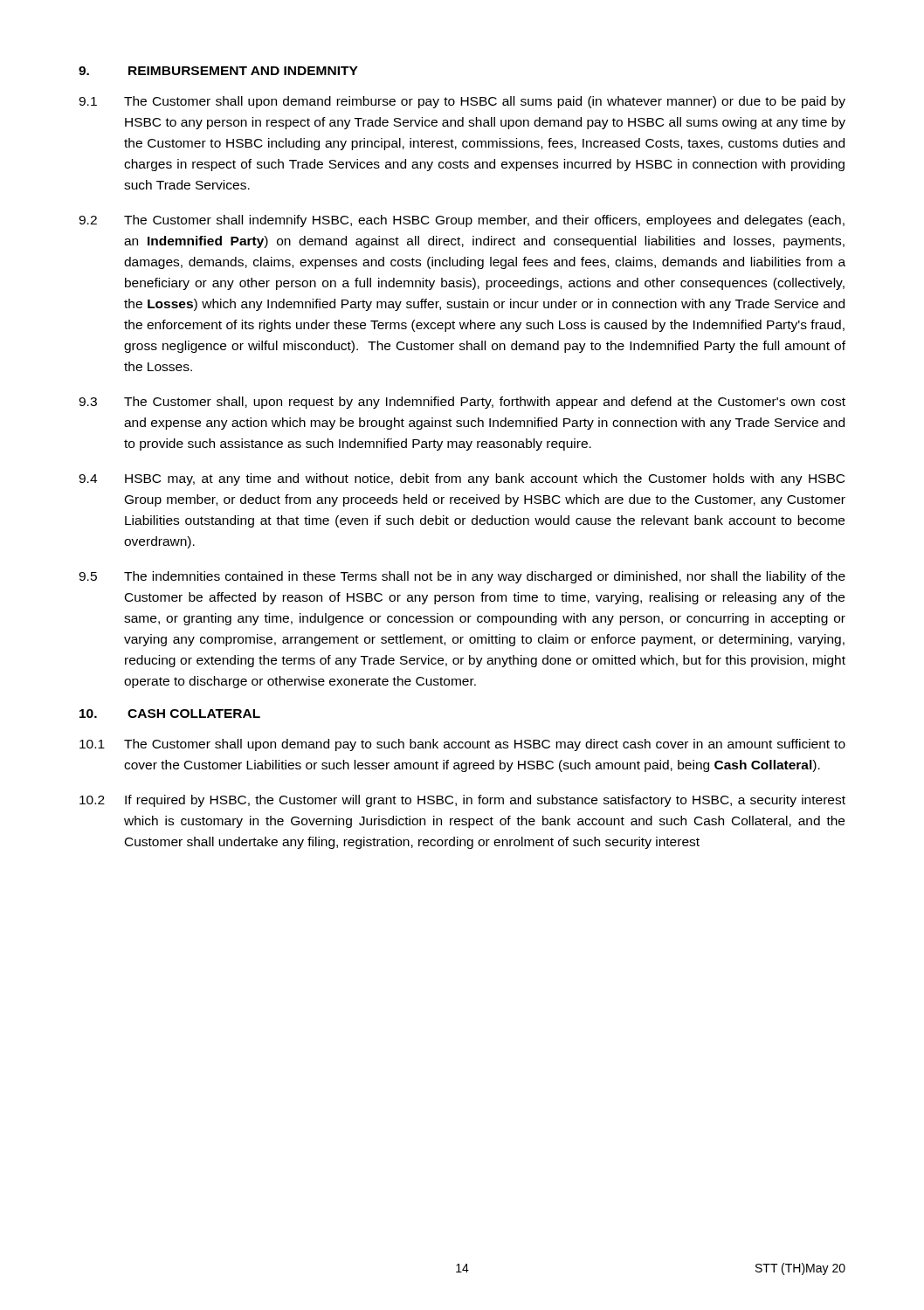Select the text block with the text "2 The Customer shall"

[462, 294]
